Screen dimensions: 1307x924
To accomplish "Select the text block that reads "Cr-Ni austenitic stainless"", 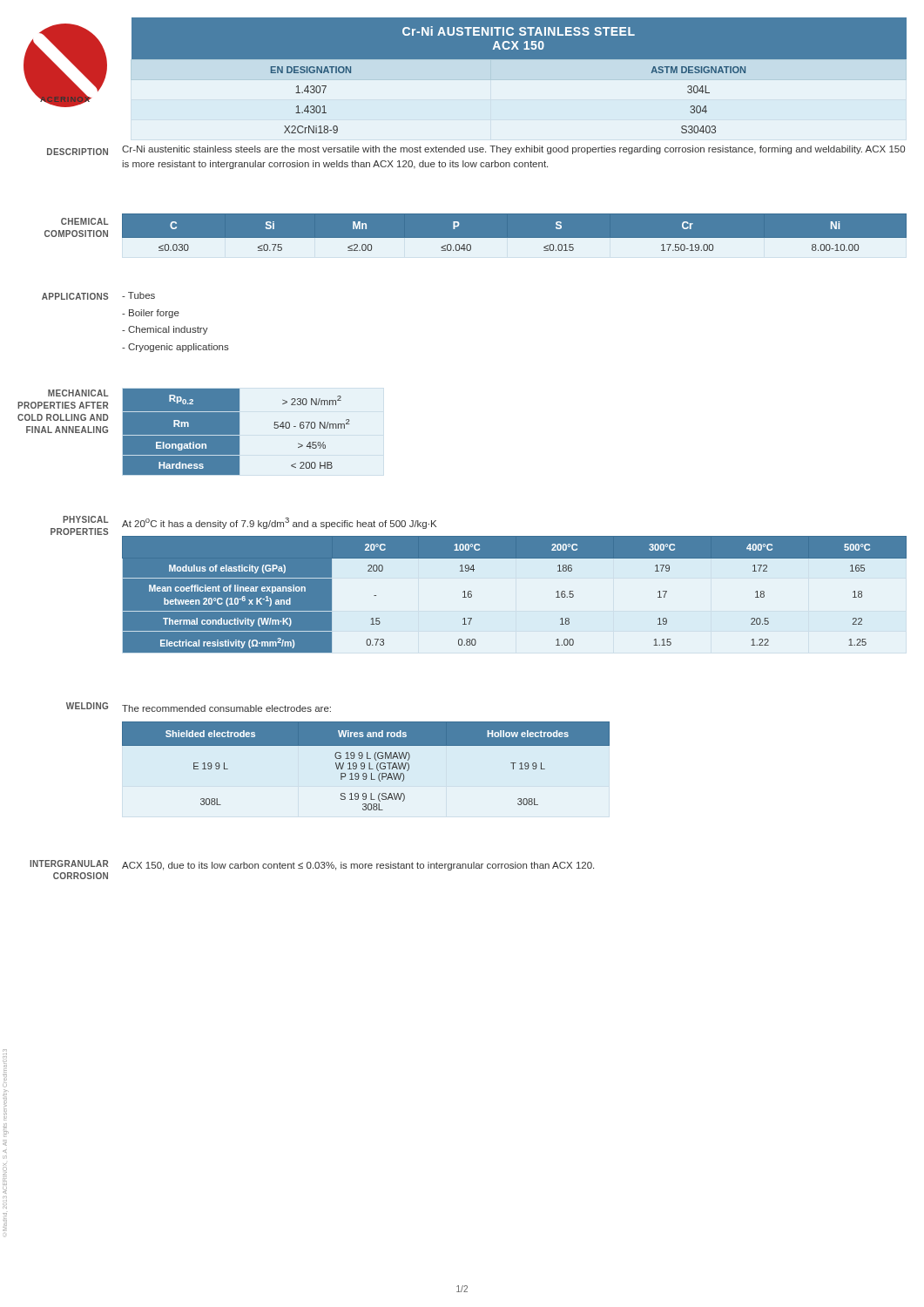I will click(x=514, y=157).
